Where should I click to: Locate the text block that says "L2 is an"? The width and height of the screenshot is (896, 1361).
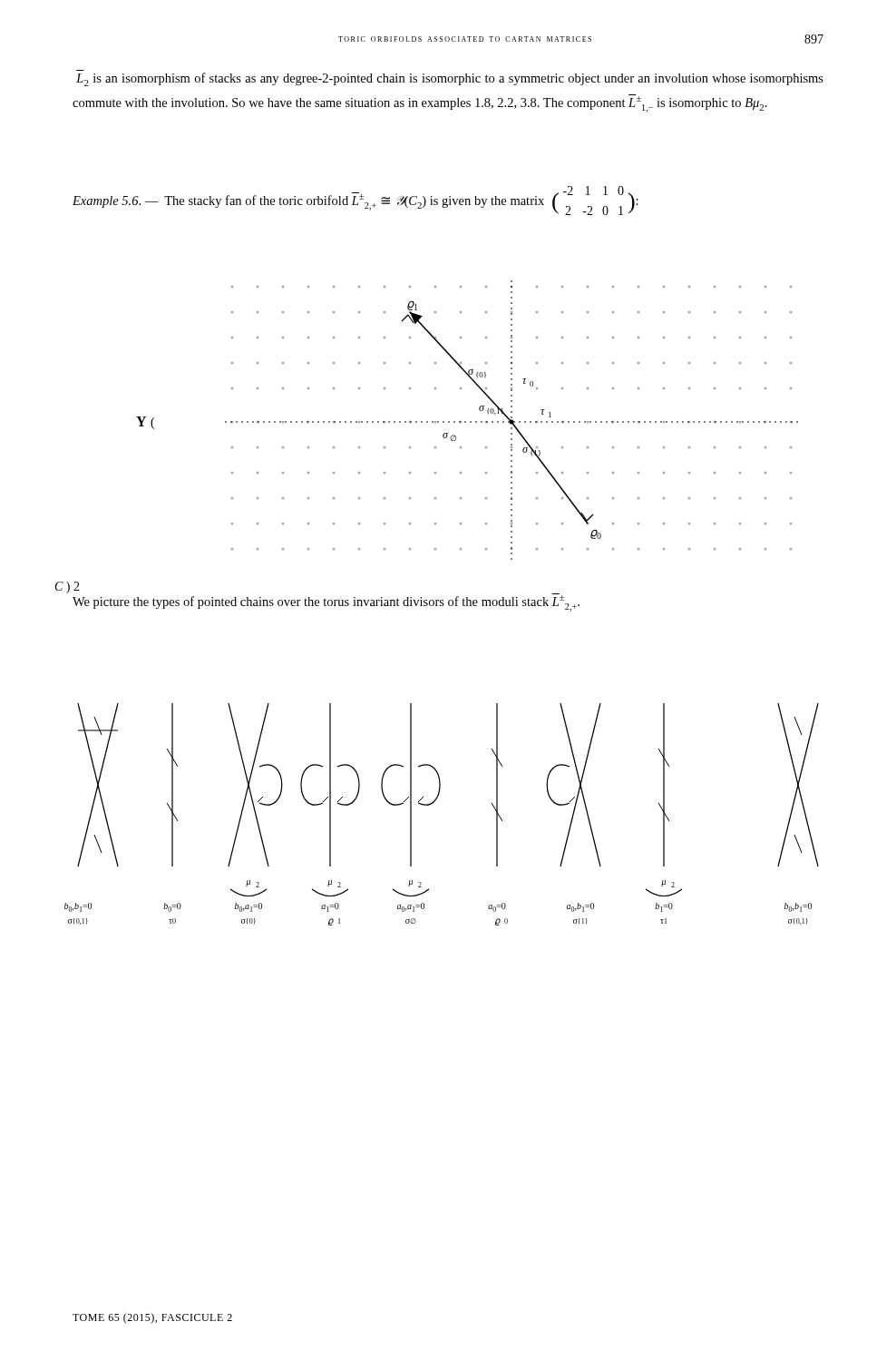tap(448, 92)
